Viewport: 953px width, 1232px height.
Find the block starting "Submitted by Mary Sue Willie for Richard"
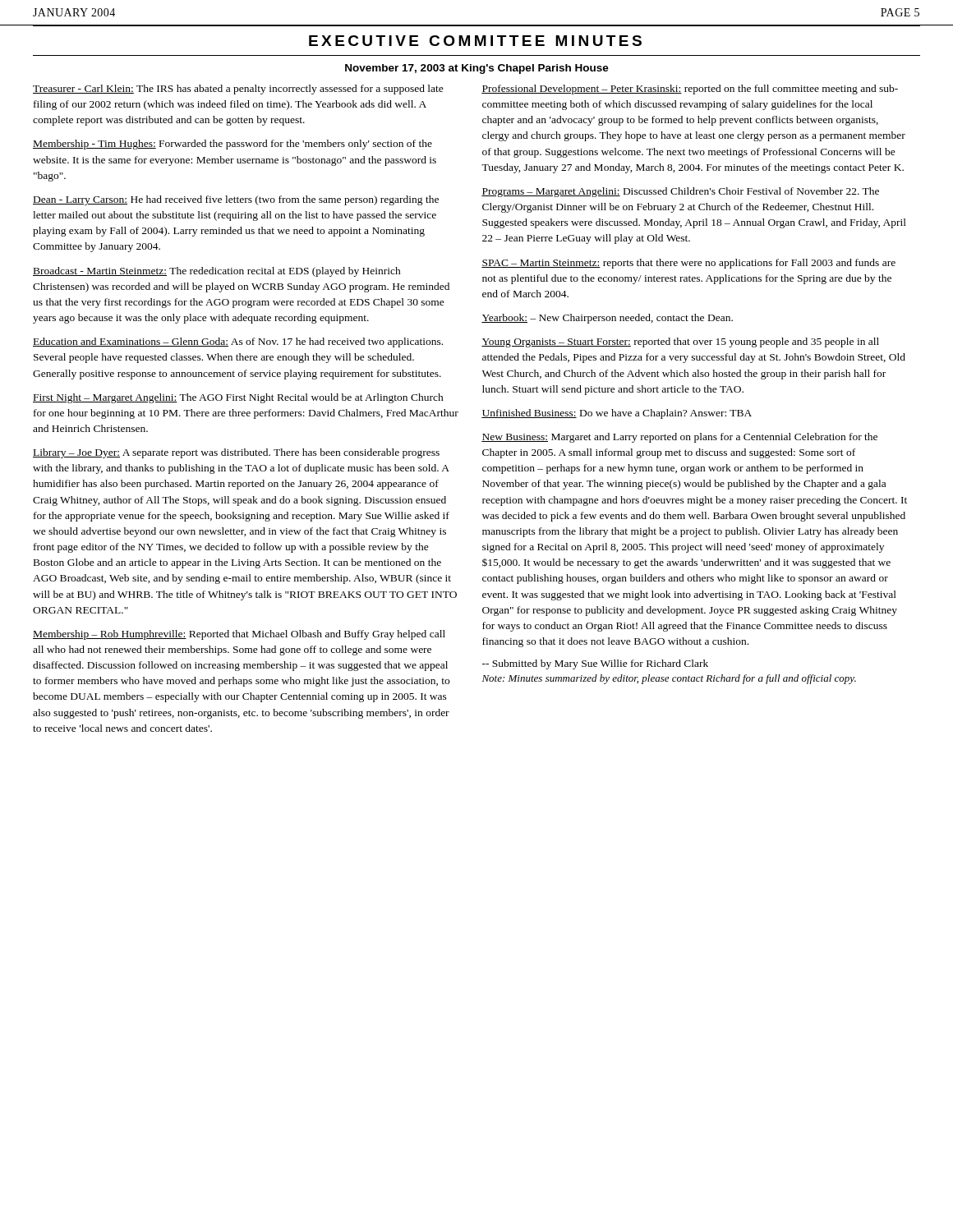595,663
